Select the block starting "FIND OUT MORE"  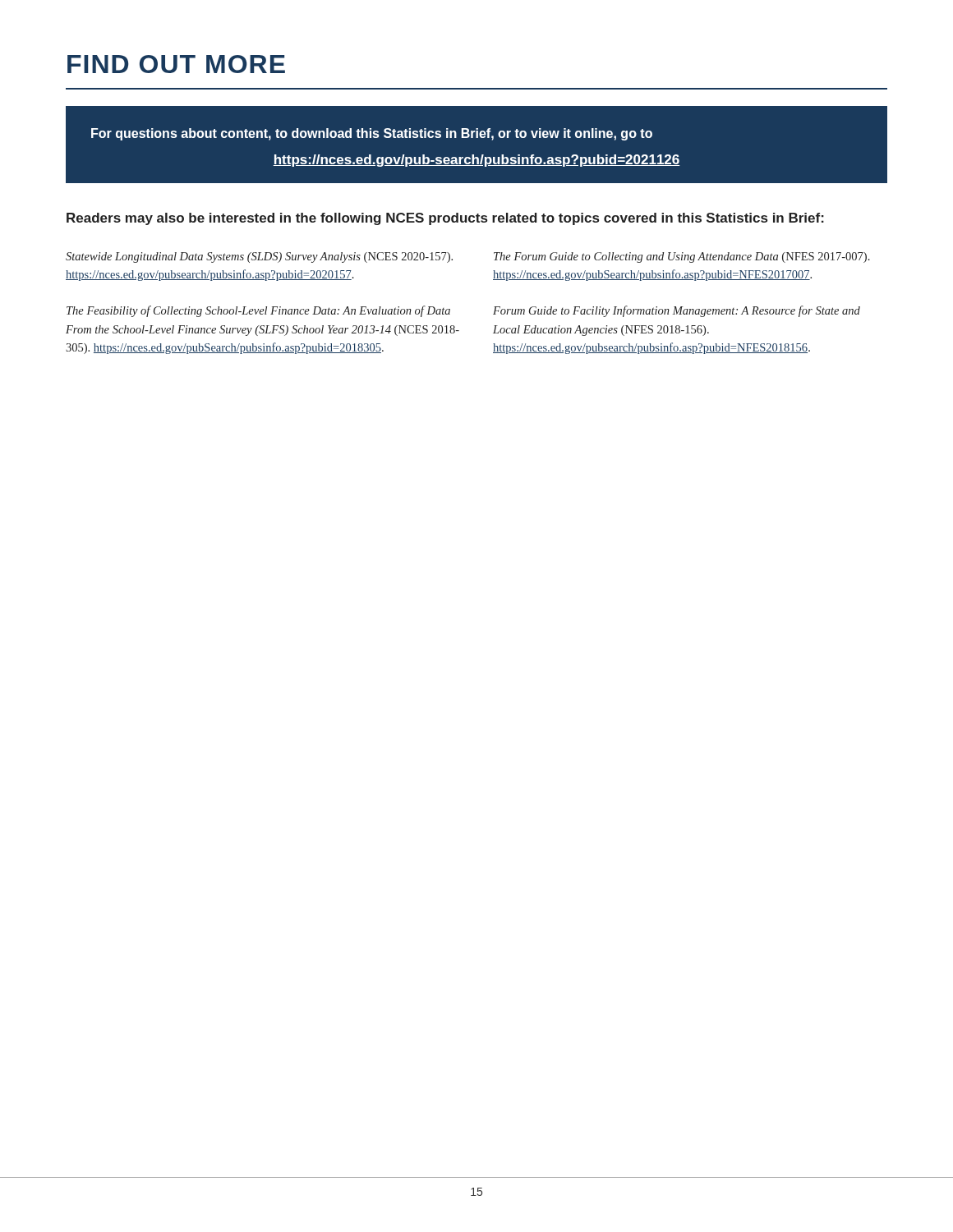coord(176,64)
